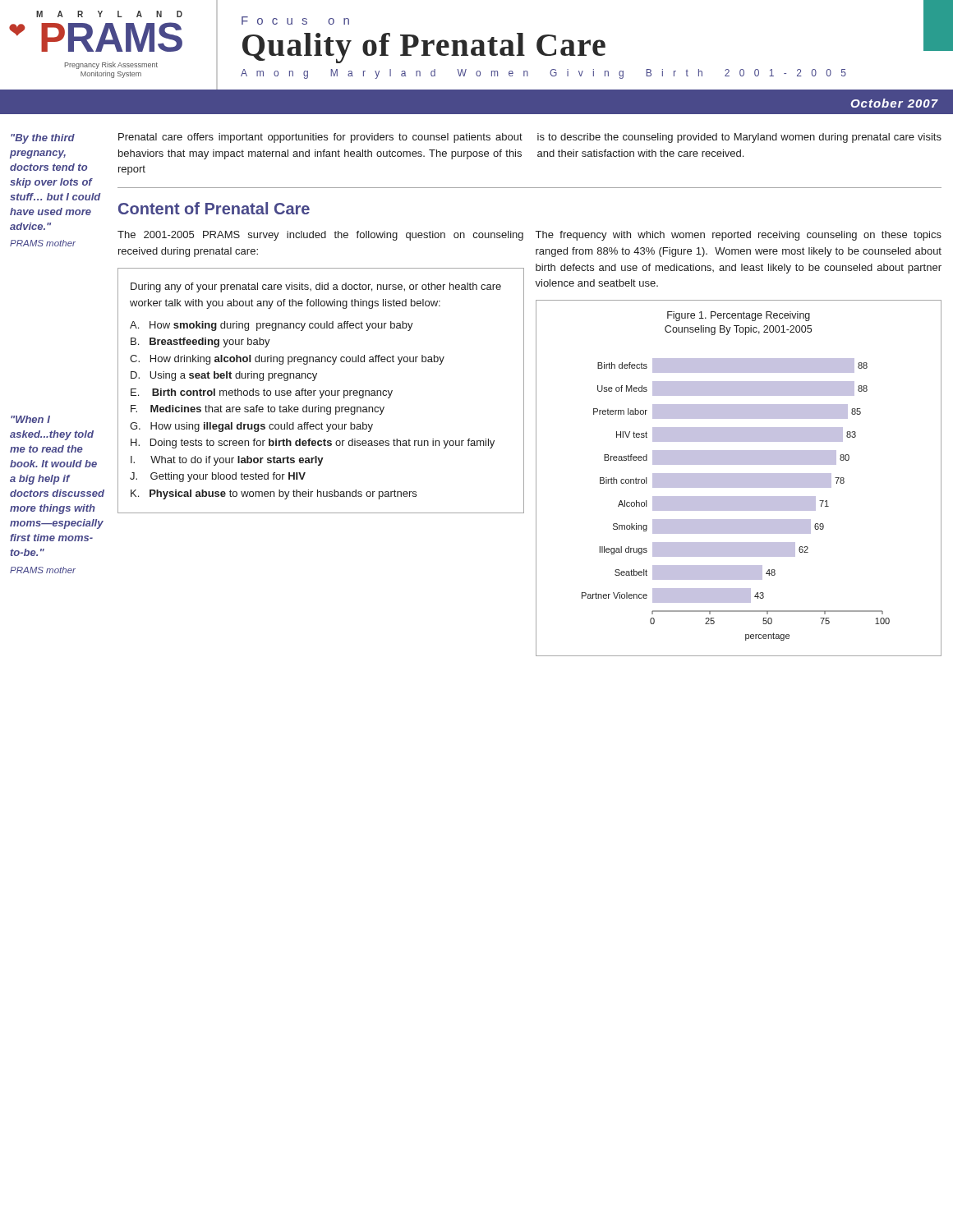Screen dimensions: 1232x953
Task: Point to the region starting "The 2001-2005 PRAMS"
Action: click(x=321, y=243)
